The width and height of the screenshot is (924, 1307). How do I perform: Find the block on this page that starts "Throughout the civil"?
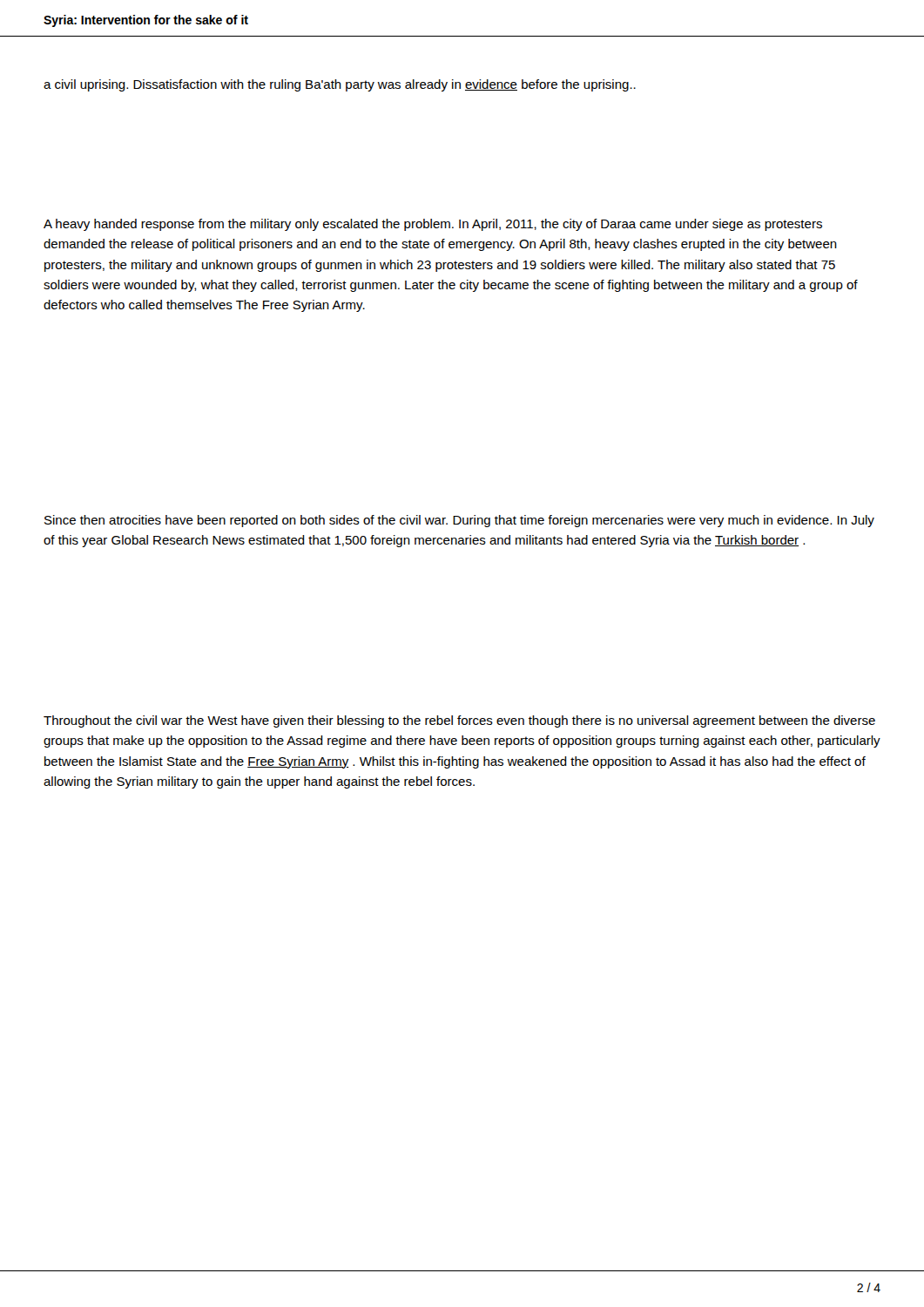[x=462, y=751]
